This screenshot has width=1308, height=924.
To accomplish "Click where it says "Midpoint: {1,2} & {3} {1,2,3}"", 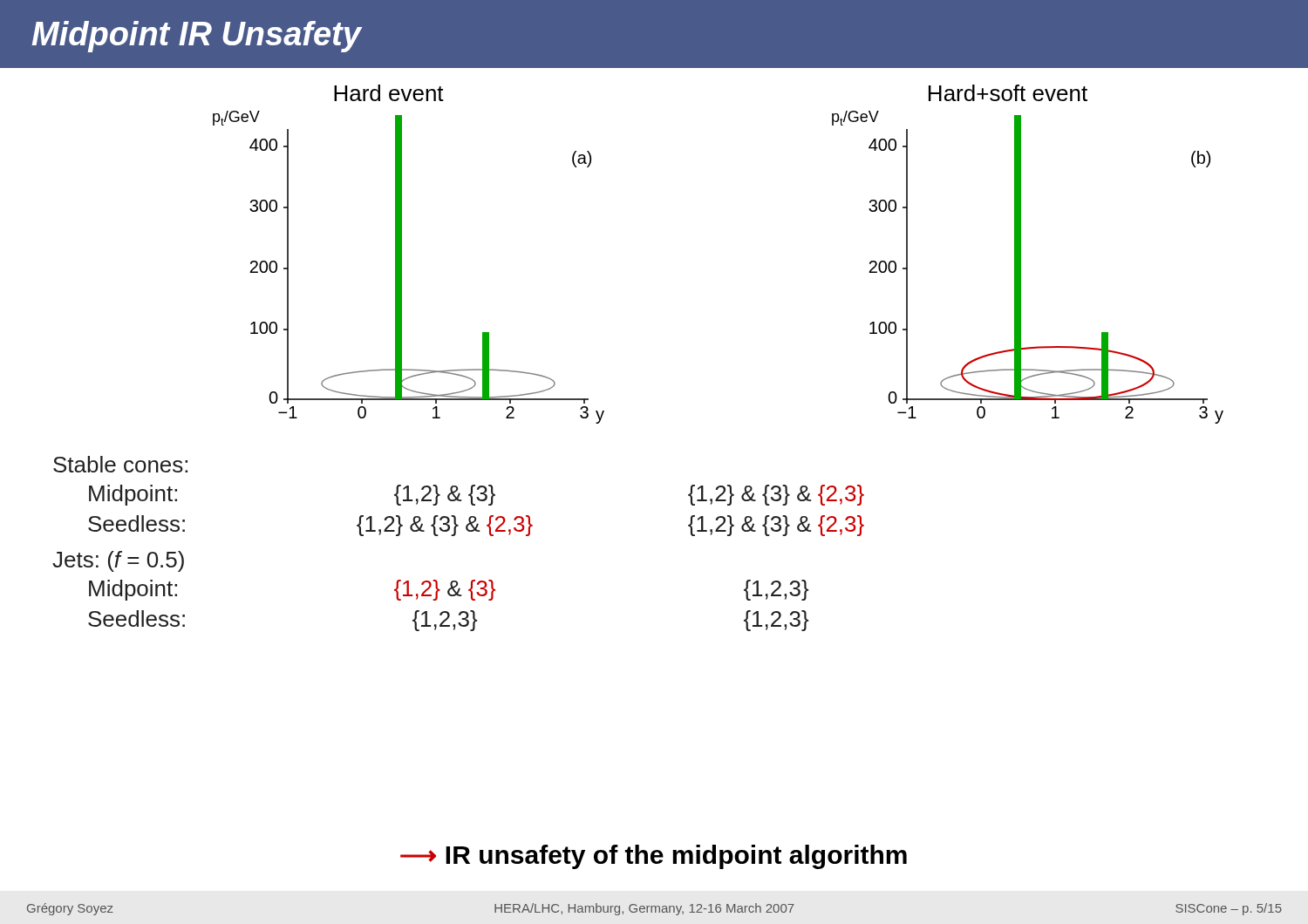I will tap(497, 589).
